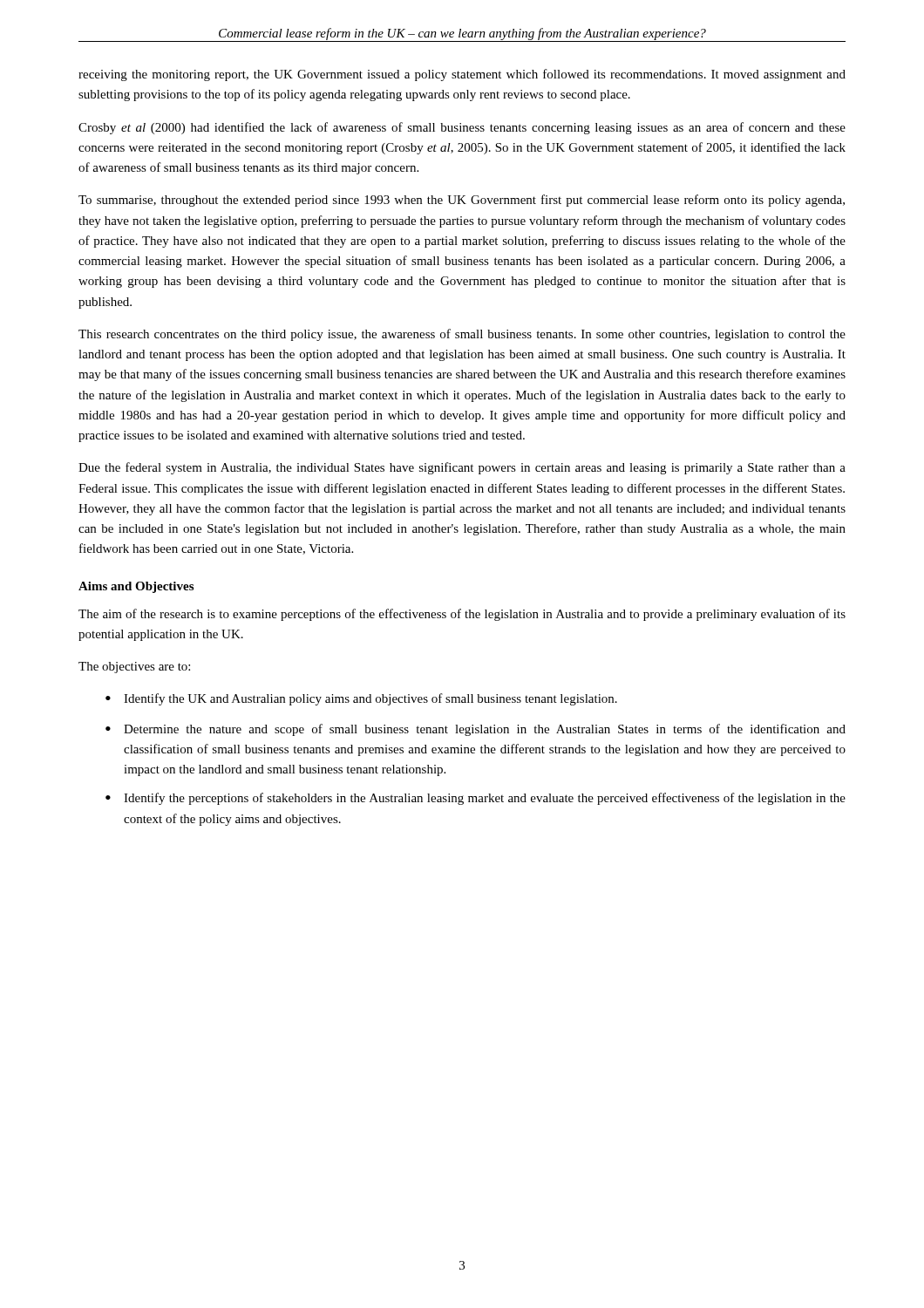Find the block starting "receiving the monitoring"
The image size is (924, 1308).
[462, 84]
